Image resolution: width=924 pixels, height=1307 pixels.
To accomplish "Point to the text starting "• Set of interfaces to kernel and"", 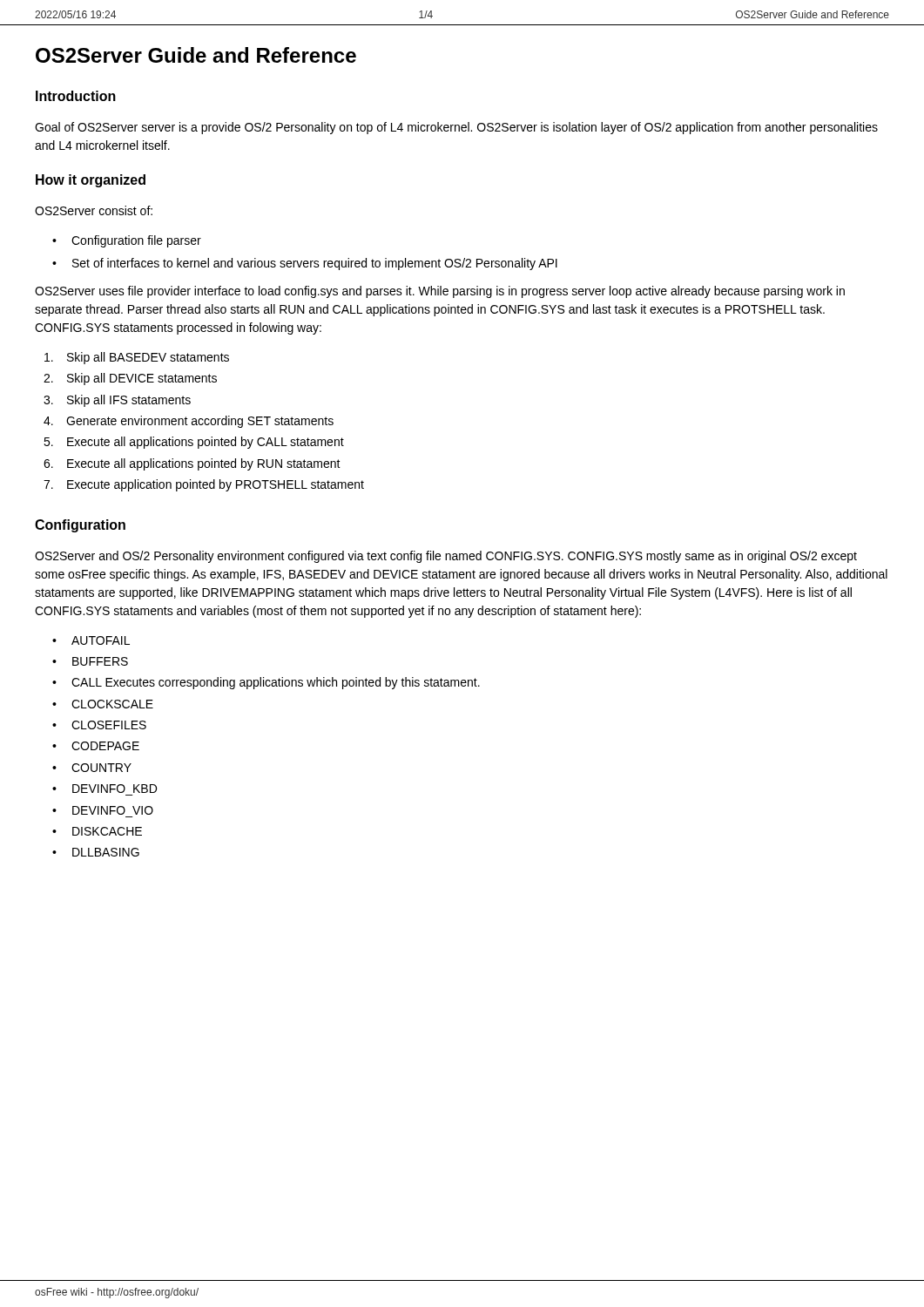I will [x=305, y=264].
